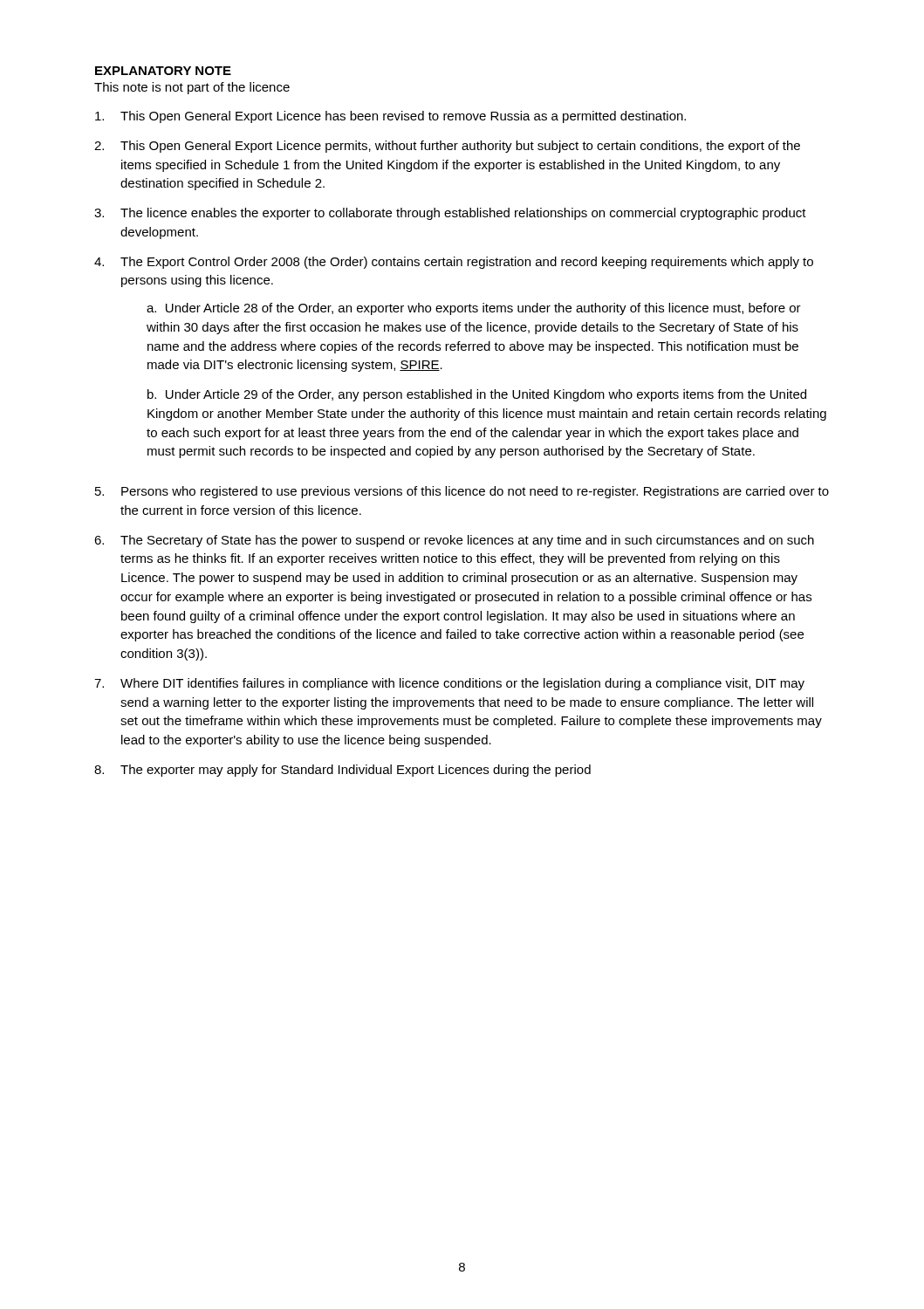This screenshot has height=1309, width=924.
Task: Locate the block of text that opens with "This Open General Export Licence has been revised"
Action: click(462, 116)
